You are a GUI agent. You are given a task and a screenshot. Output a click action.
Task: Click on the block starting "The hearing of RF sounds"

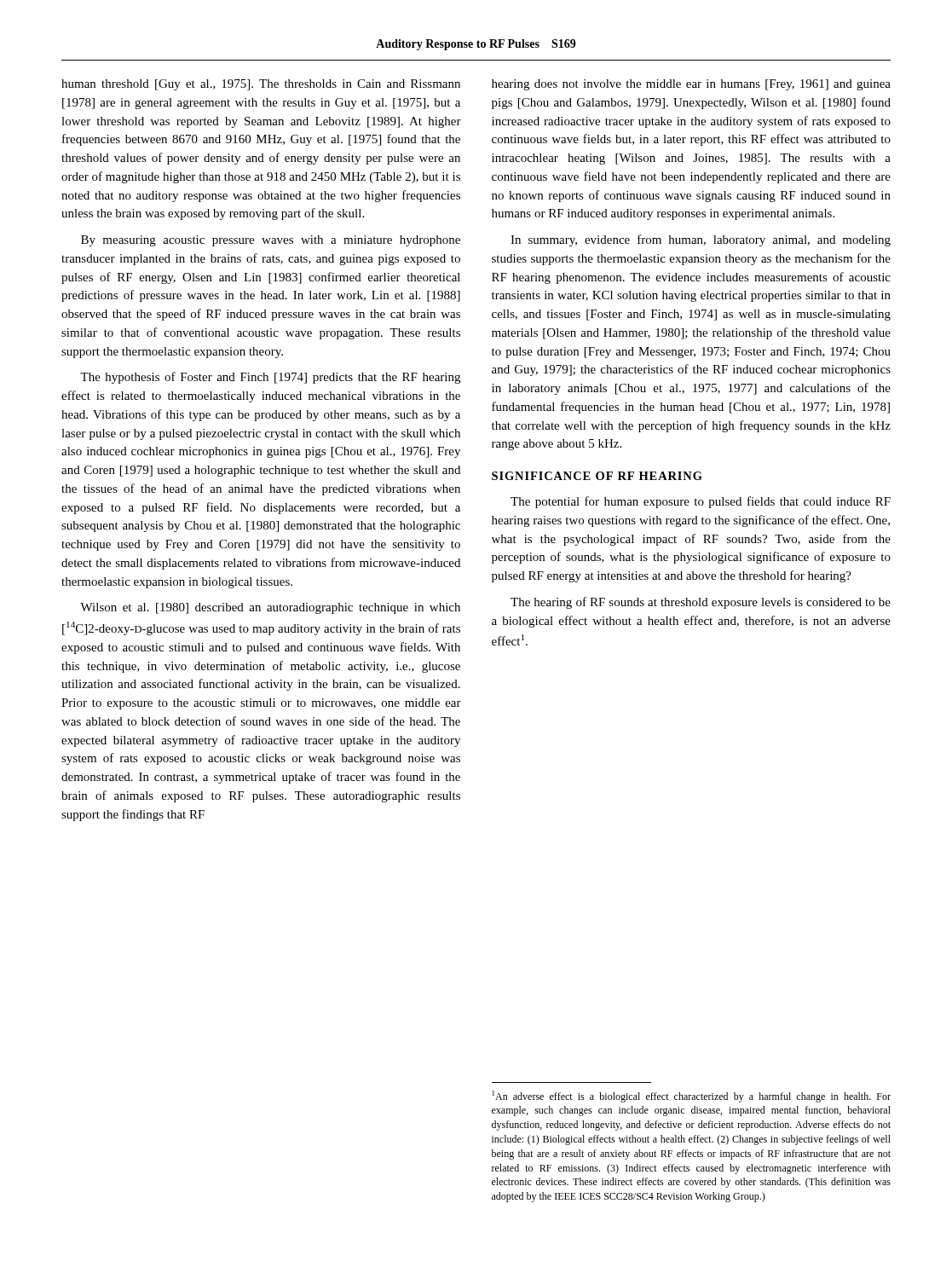(691, 622)
